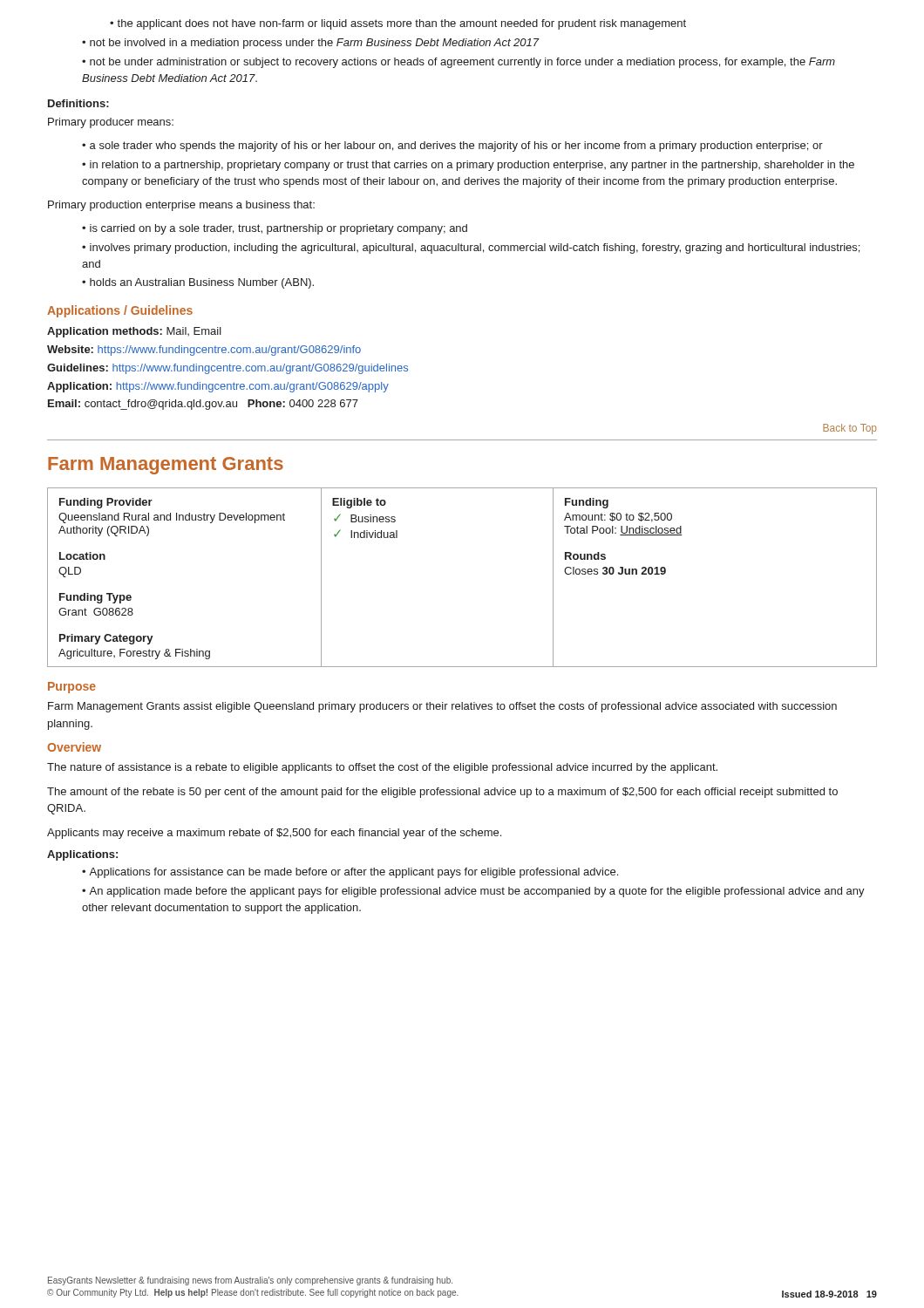Where is the passage that starts "•the applicant does not have"?

398,24
